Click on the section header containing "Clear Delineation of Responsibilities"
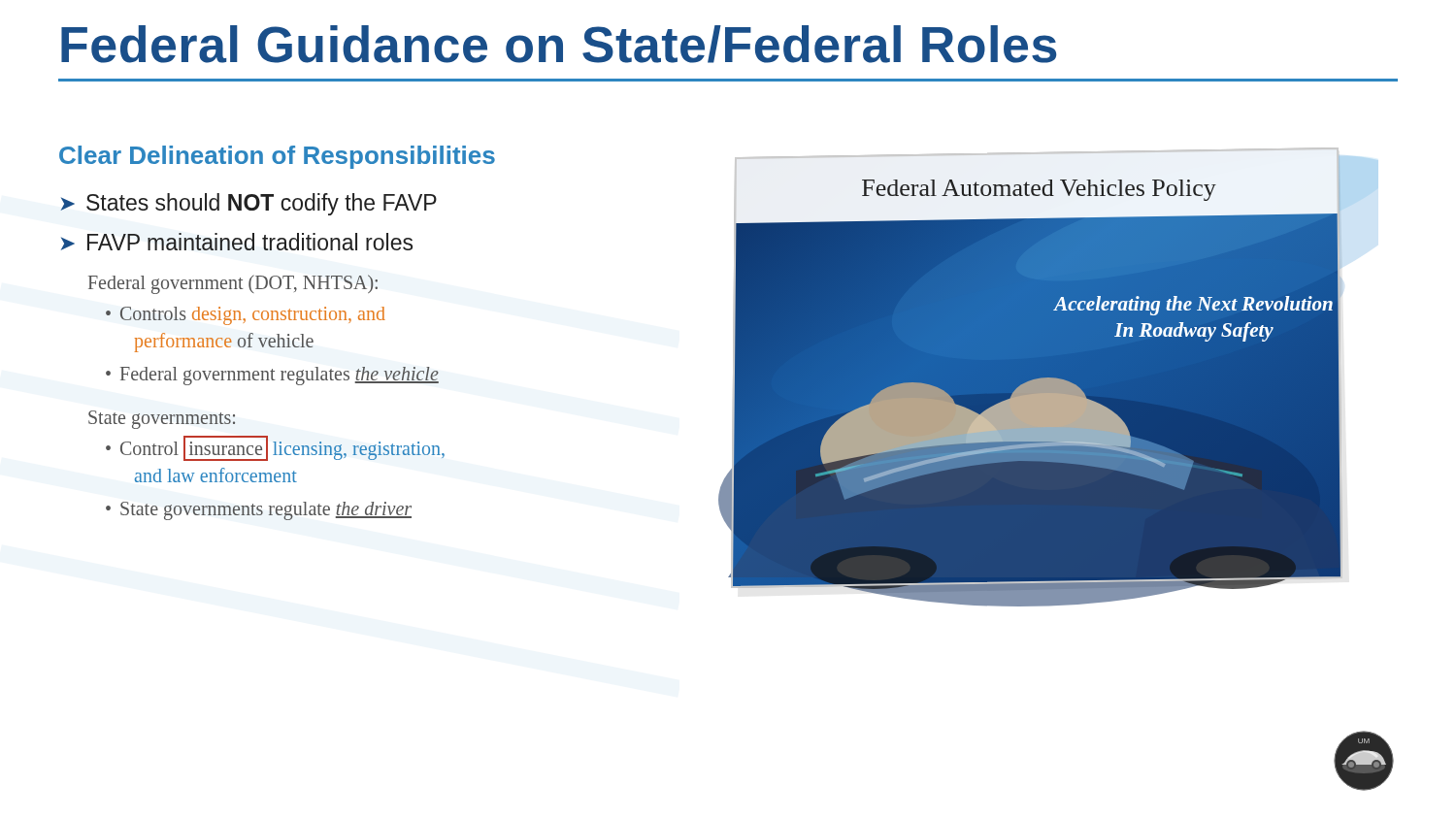The width and height of the screenshot is (1456, 819). coord(374,156)
